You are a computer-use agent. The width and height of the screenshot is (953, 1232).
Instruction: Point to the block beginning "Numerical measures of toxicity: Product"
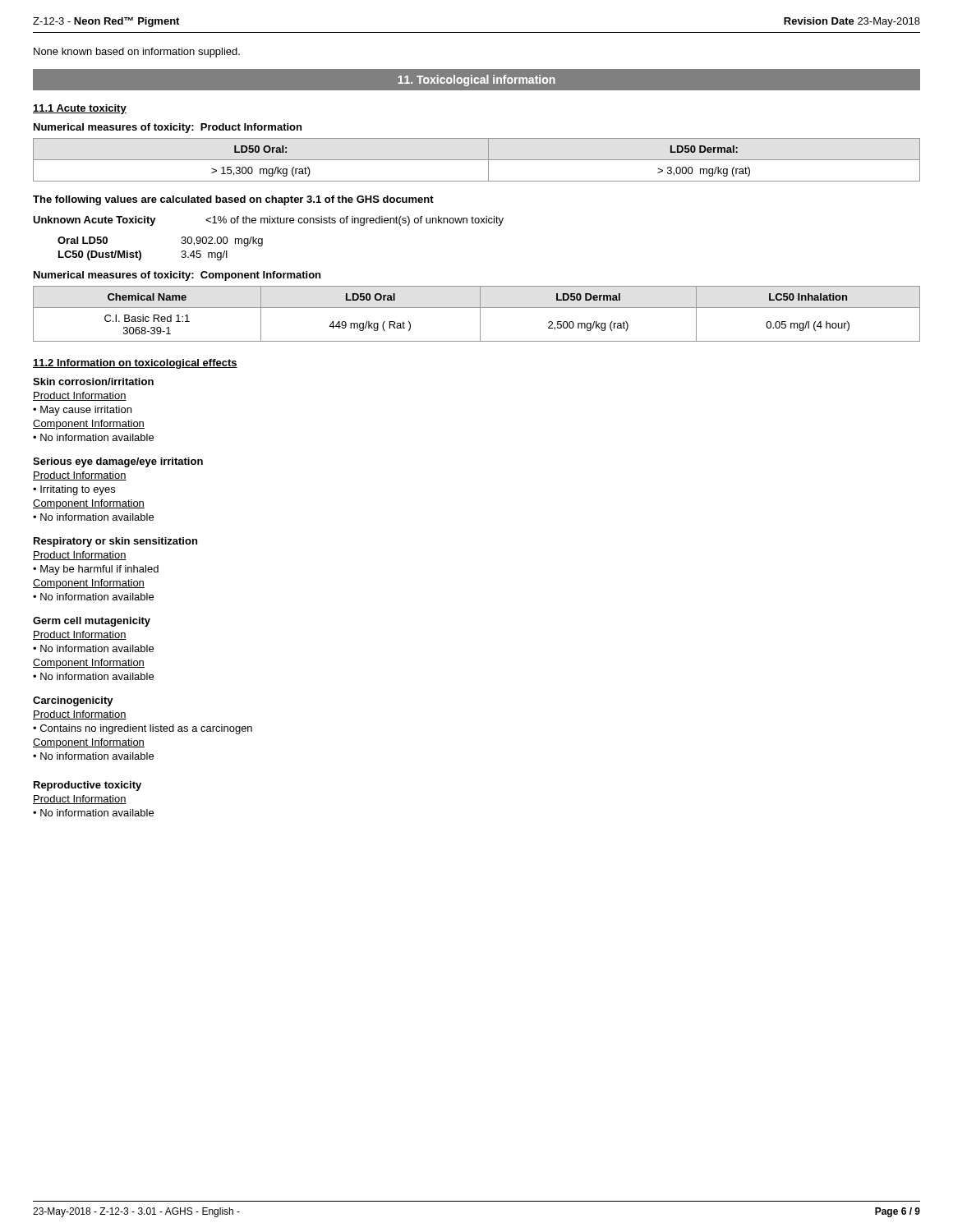click(x=168, y=127)
